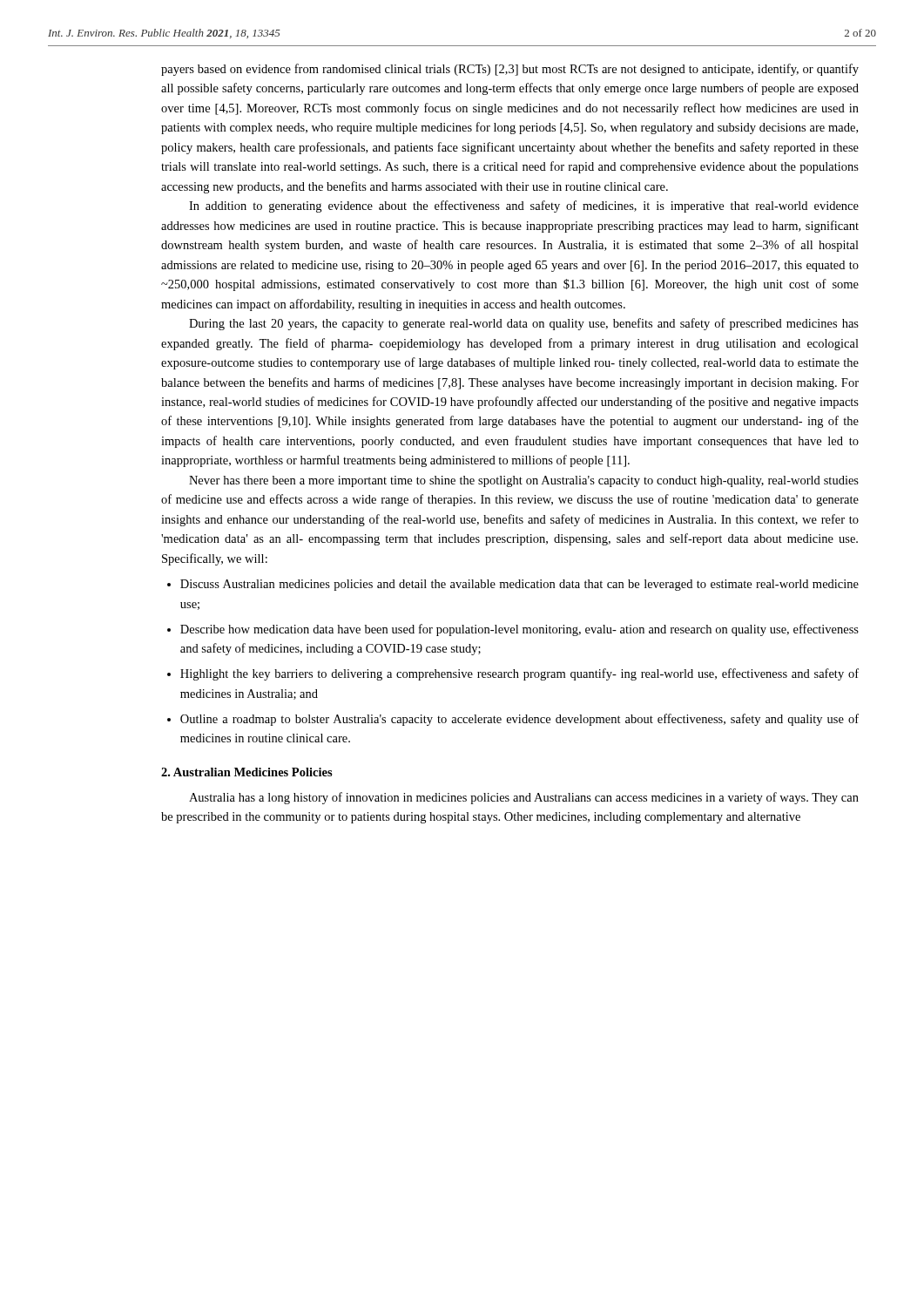Select the text block with the text "Never has there been a more important time"
Screen dimensions: 1307x924
[x=510, y=519]
